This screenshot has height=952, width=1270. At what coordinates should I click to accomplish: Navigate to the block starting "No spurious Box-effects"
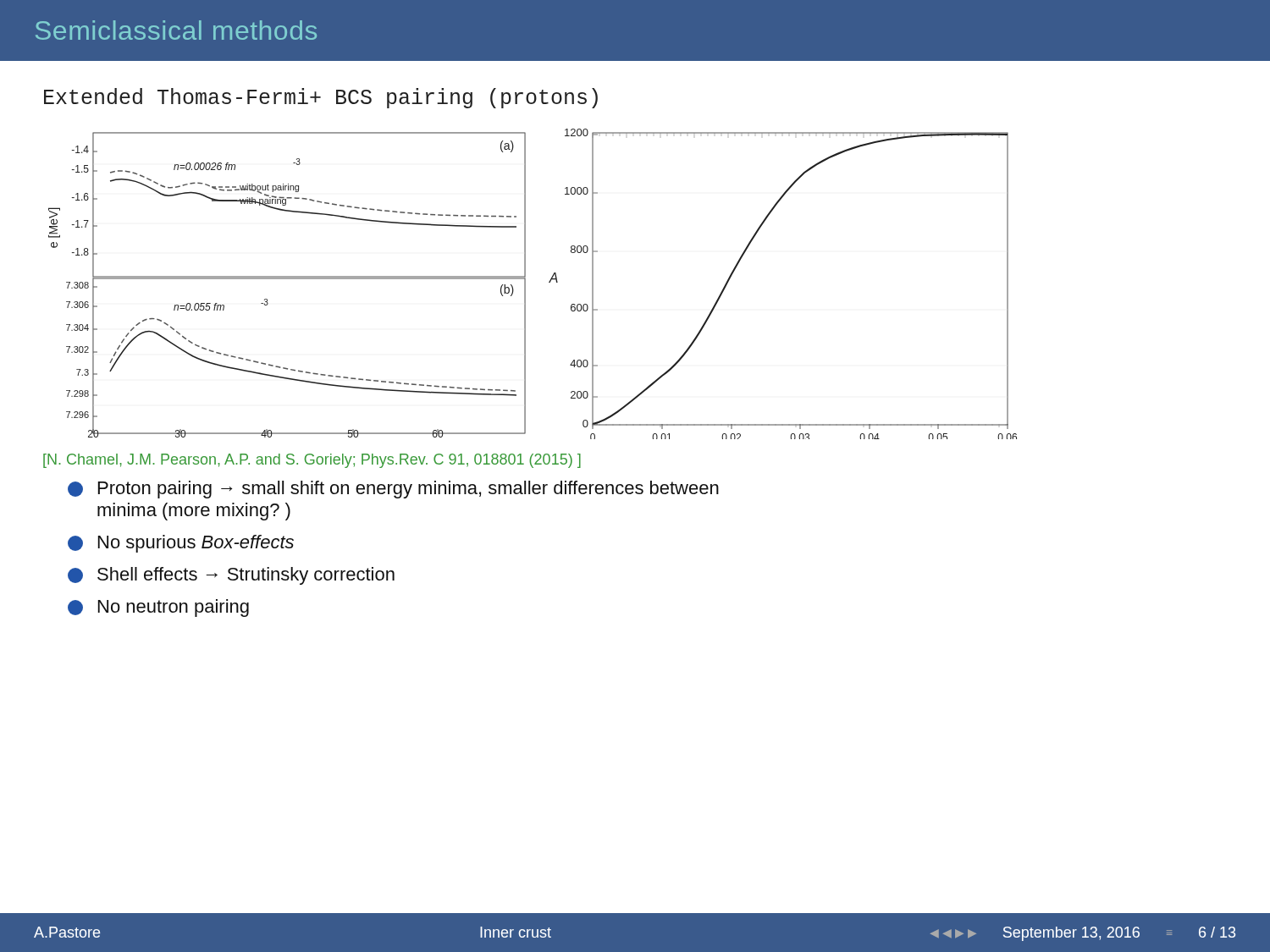click(181, 542)
